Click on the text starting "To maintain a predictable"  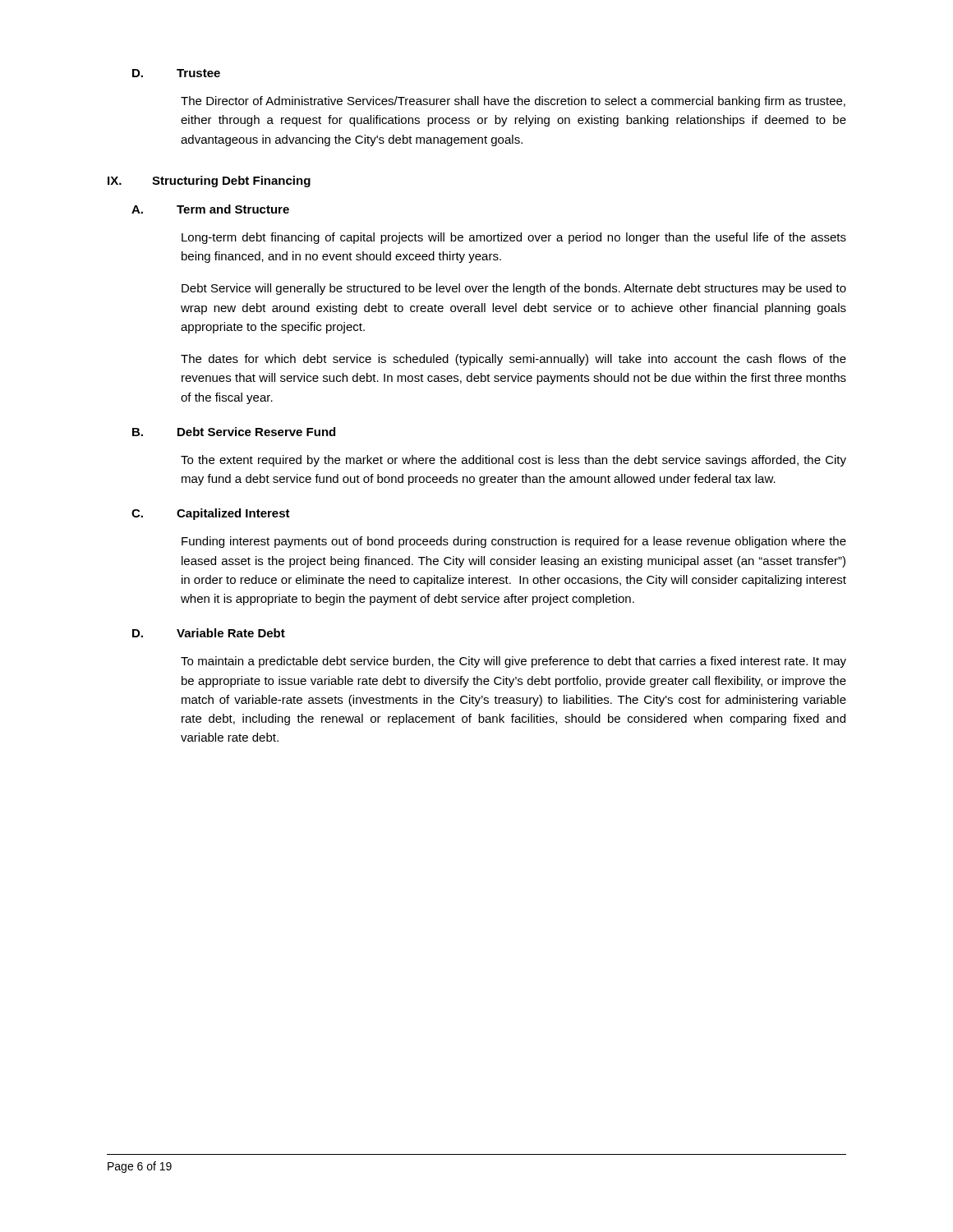(513, 699)
